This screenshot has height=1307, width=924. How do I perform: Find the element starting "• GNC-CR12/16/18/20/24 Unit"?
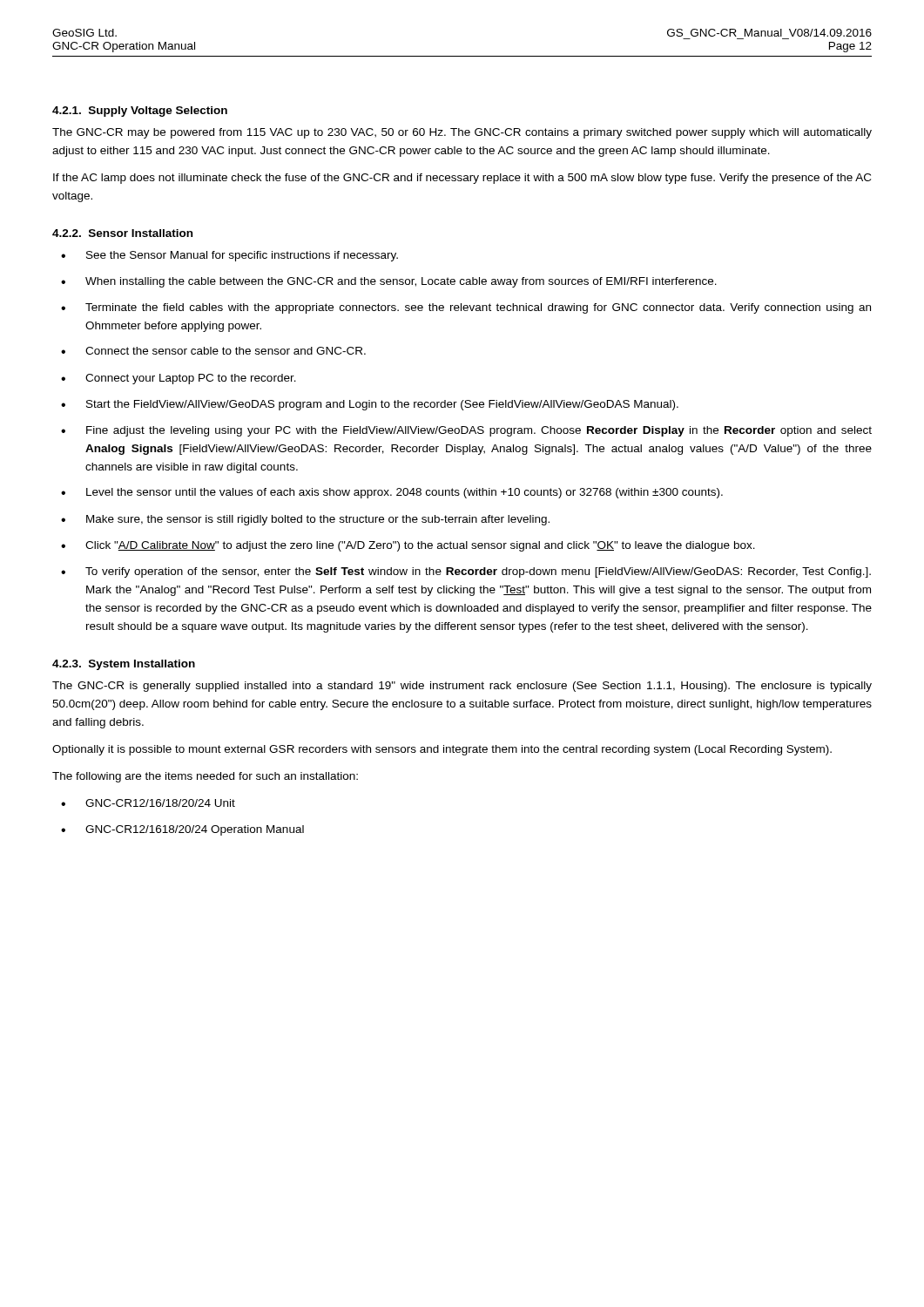(x=148, y=803)
